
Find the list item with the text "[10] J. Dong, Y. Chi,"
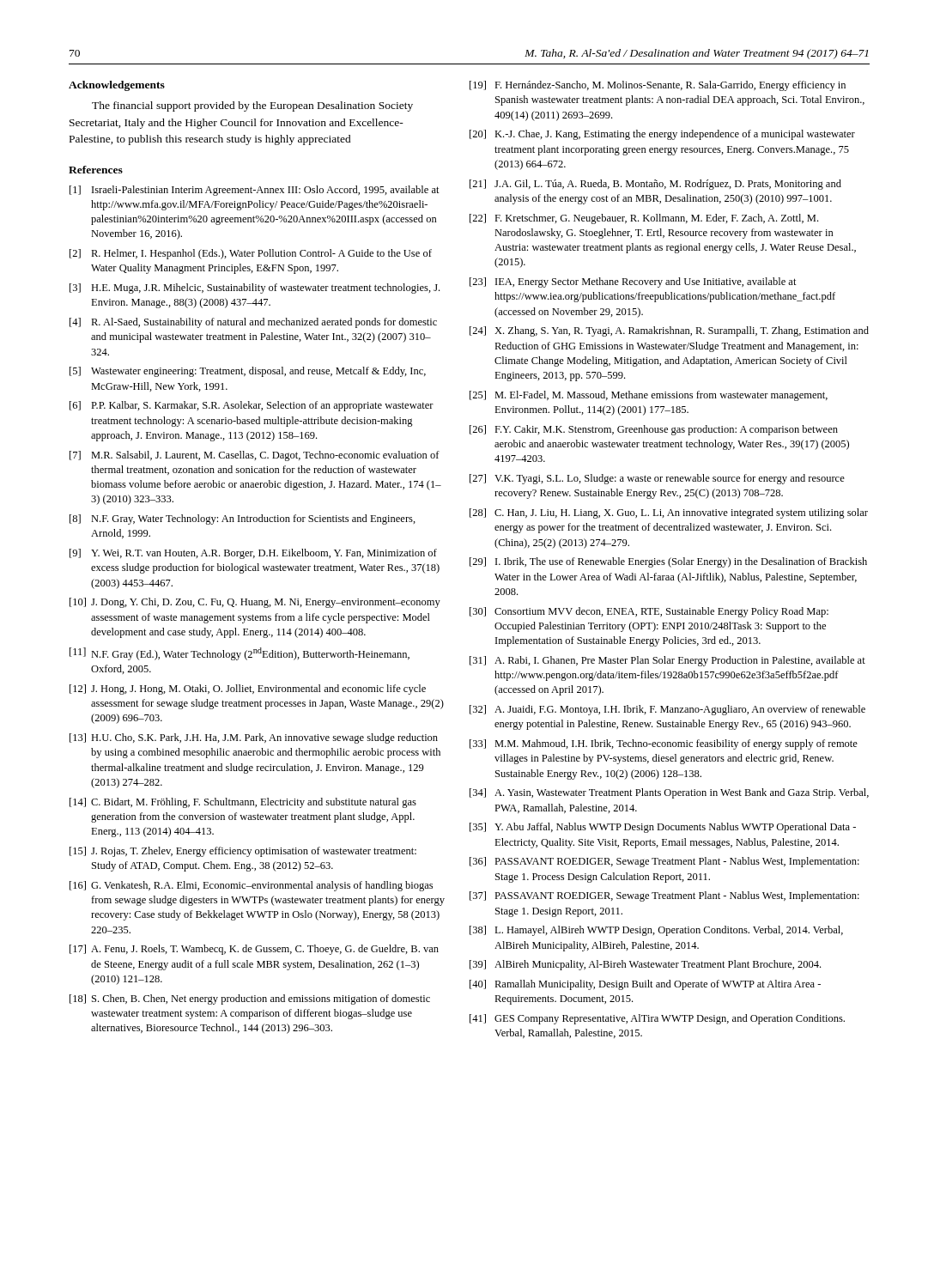click(x=257, y=618)
